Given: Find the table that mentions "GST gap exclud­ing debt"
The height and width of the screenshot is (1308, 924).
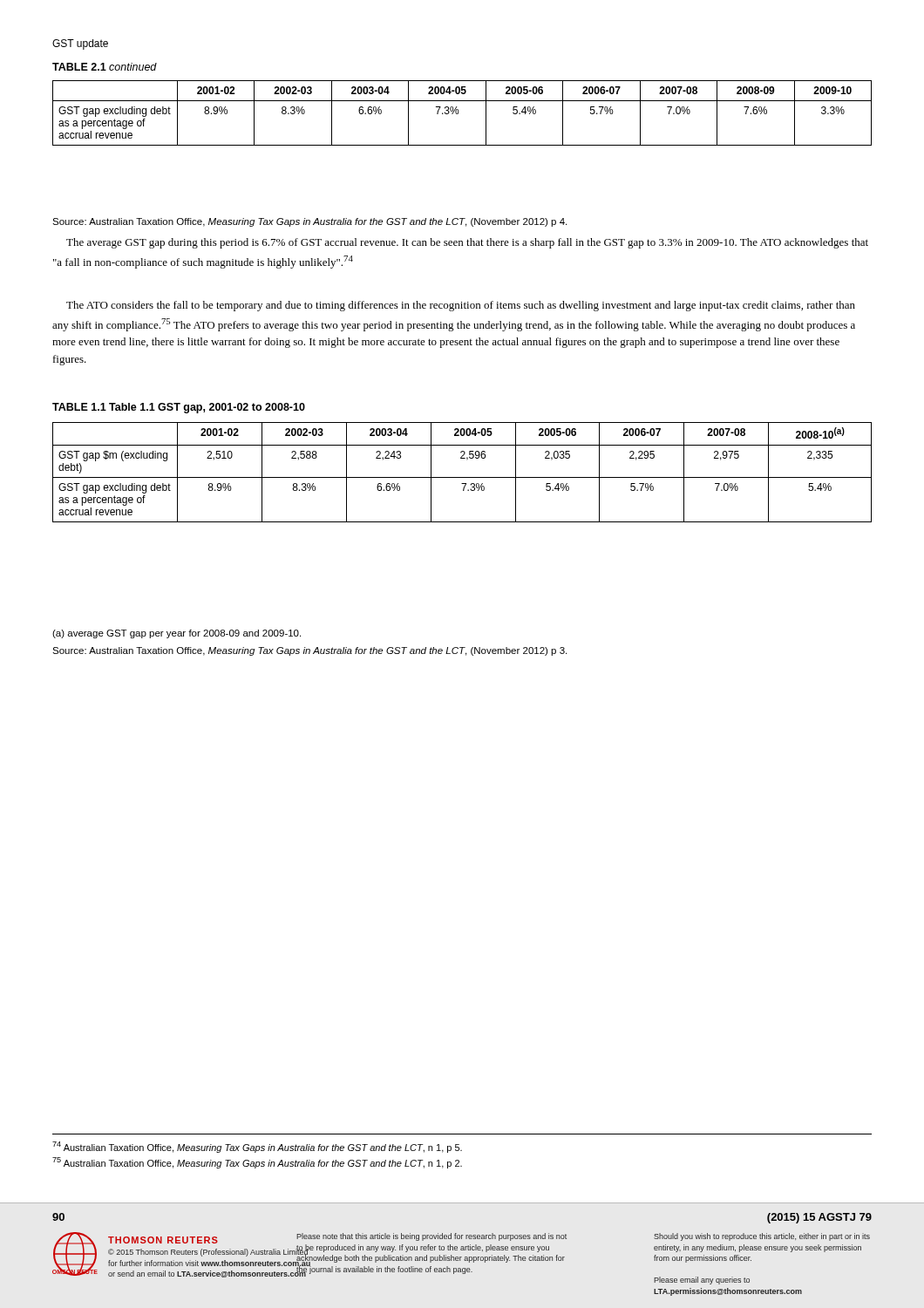Looking at the screenshot, I should click(462, 113).
